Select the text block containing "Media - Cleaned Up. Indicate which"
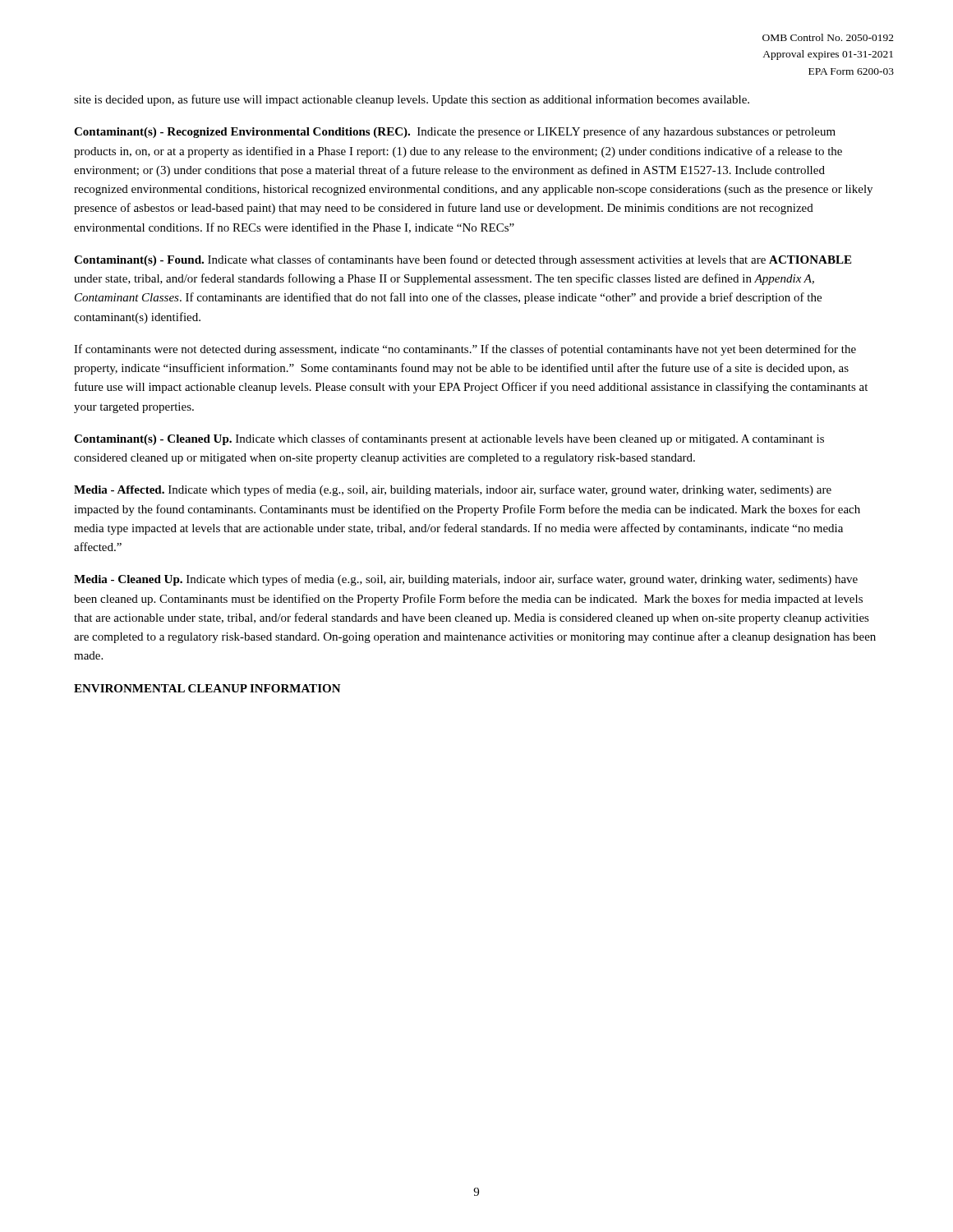 tap(476, 618)
